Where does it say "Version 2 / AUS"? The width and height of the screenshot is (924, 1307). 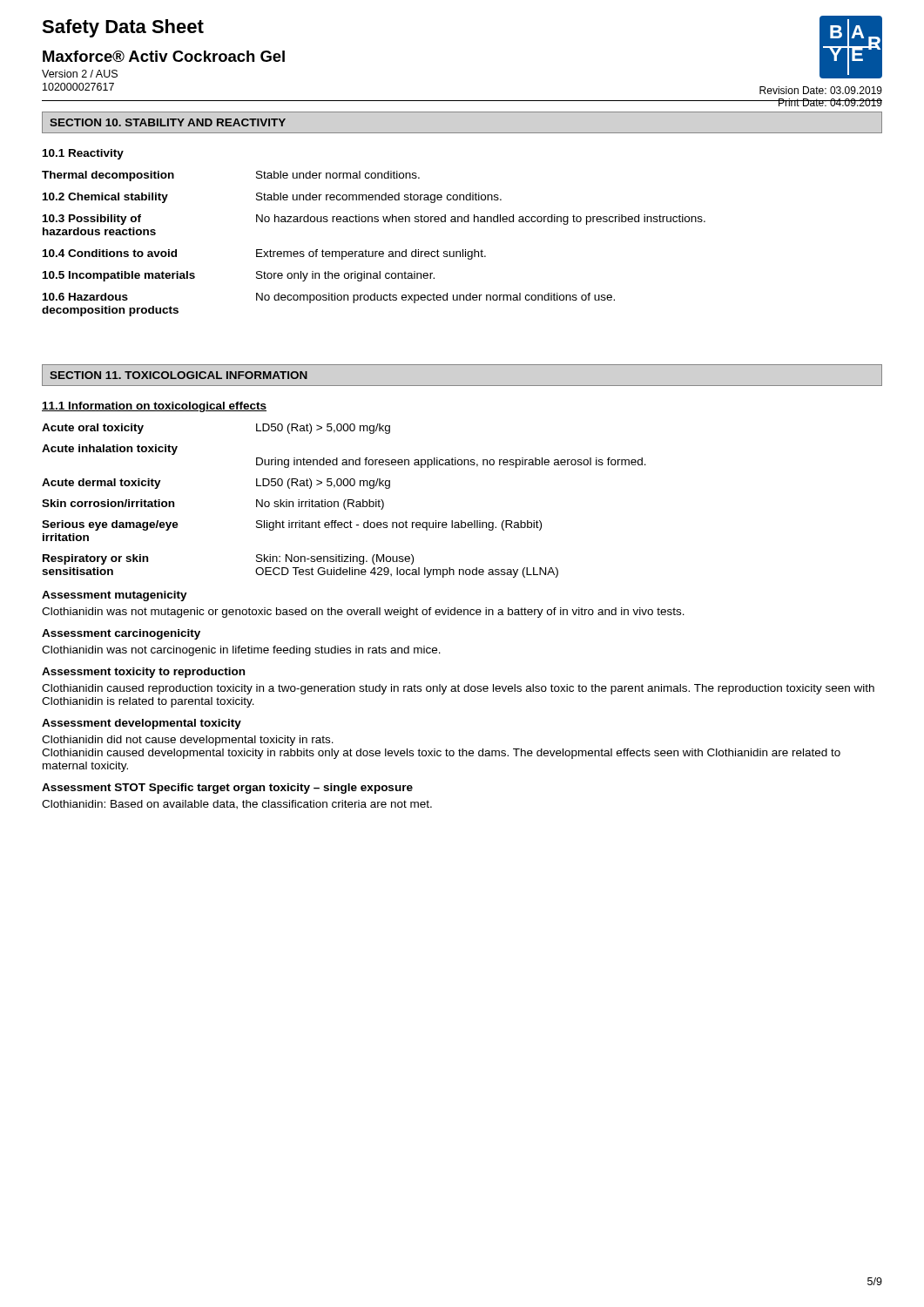click(80, 74)
